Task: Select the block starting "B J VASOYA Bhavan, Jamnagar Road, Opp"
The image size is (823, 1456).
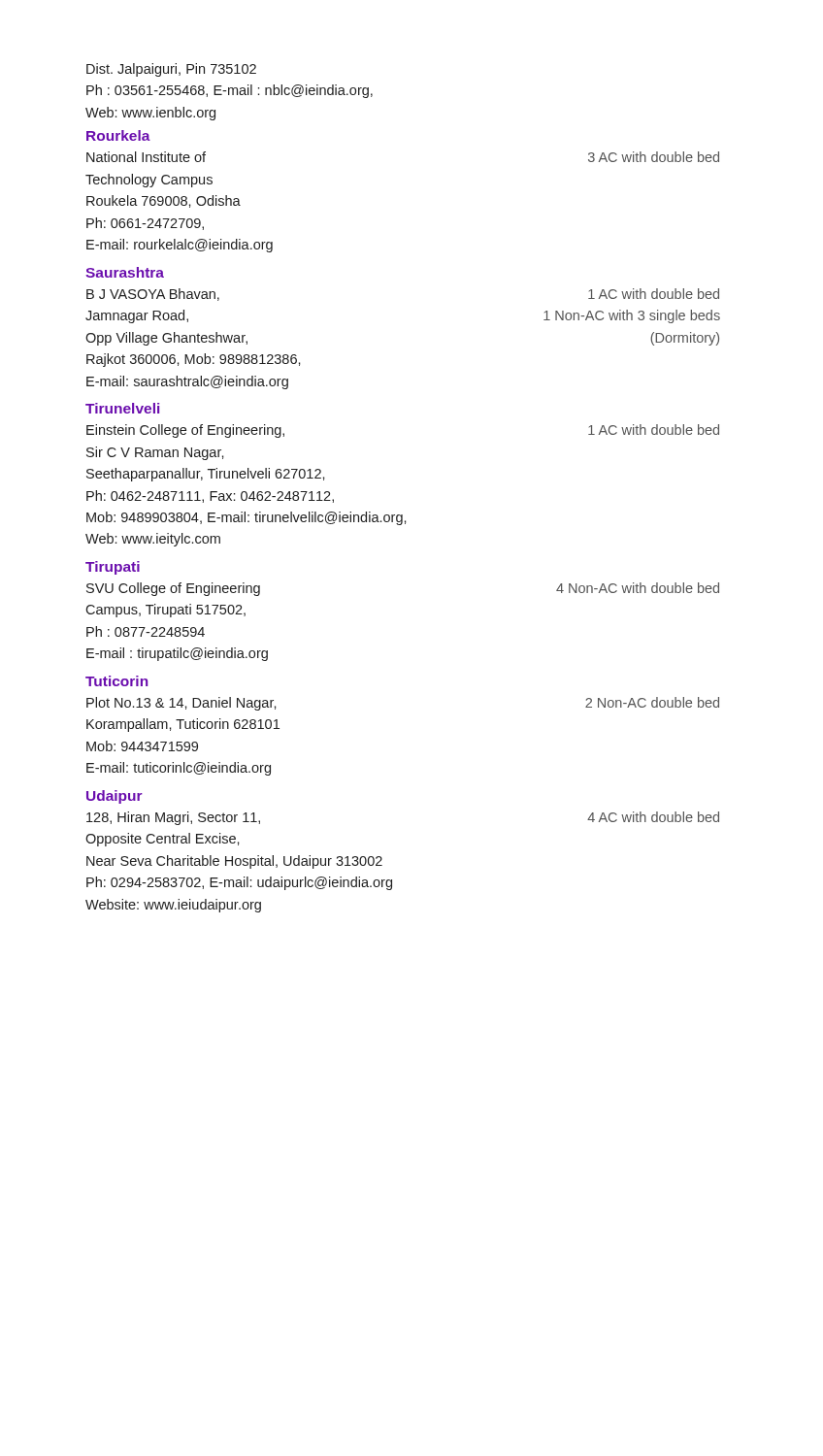Action: (x=158, y=295)
